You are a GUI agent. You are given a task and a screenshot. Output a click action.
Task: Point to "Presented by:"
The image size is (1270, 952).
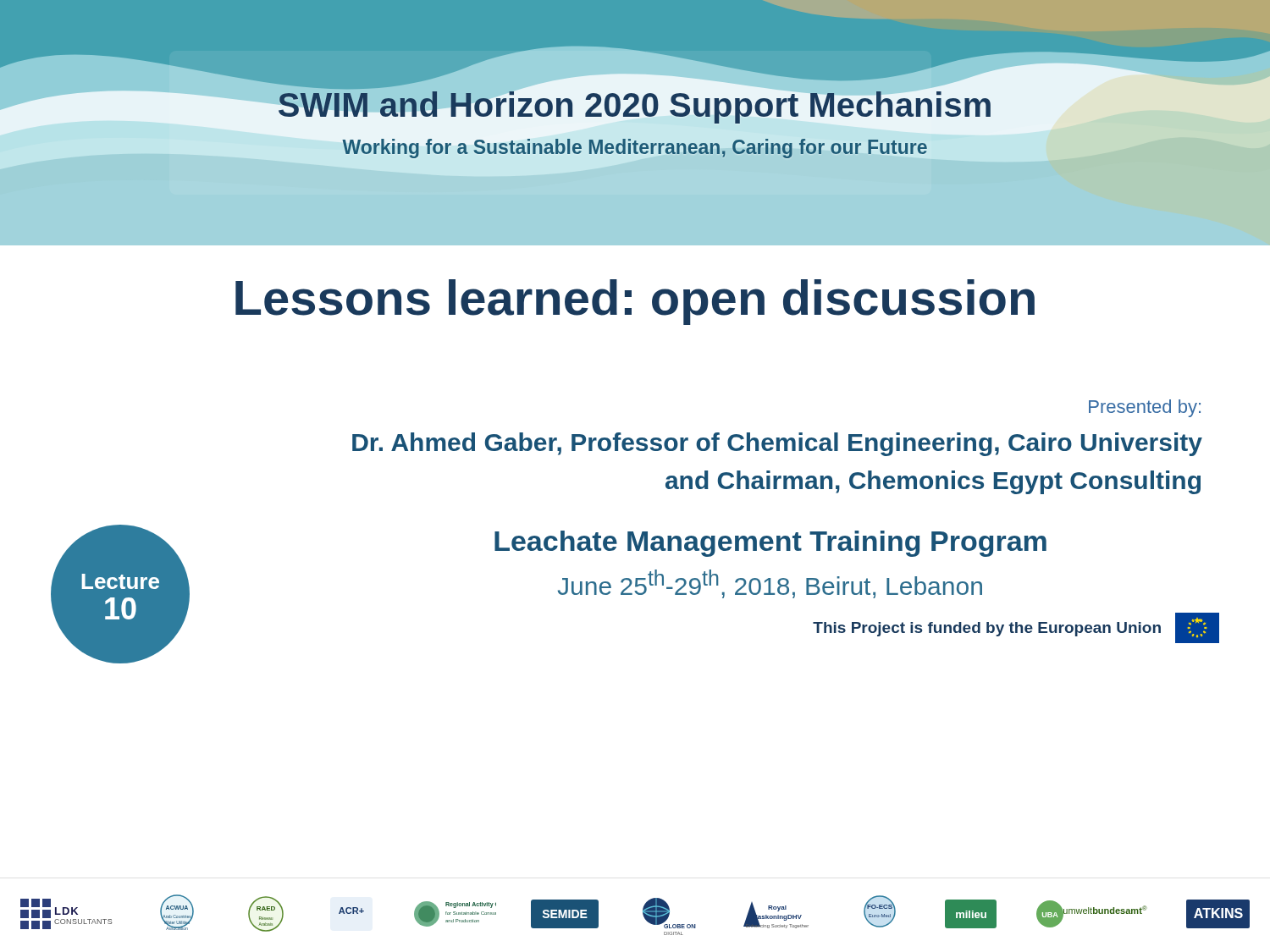point(1145,407)
